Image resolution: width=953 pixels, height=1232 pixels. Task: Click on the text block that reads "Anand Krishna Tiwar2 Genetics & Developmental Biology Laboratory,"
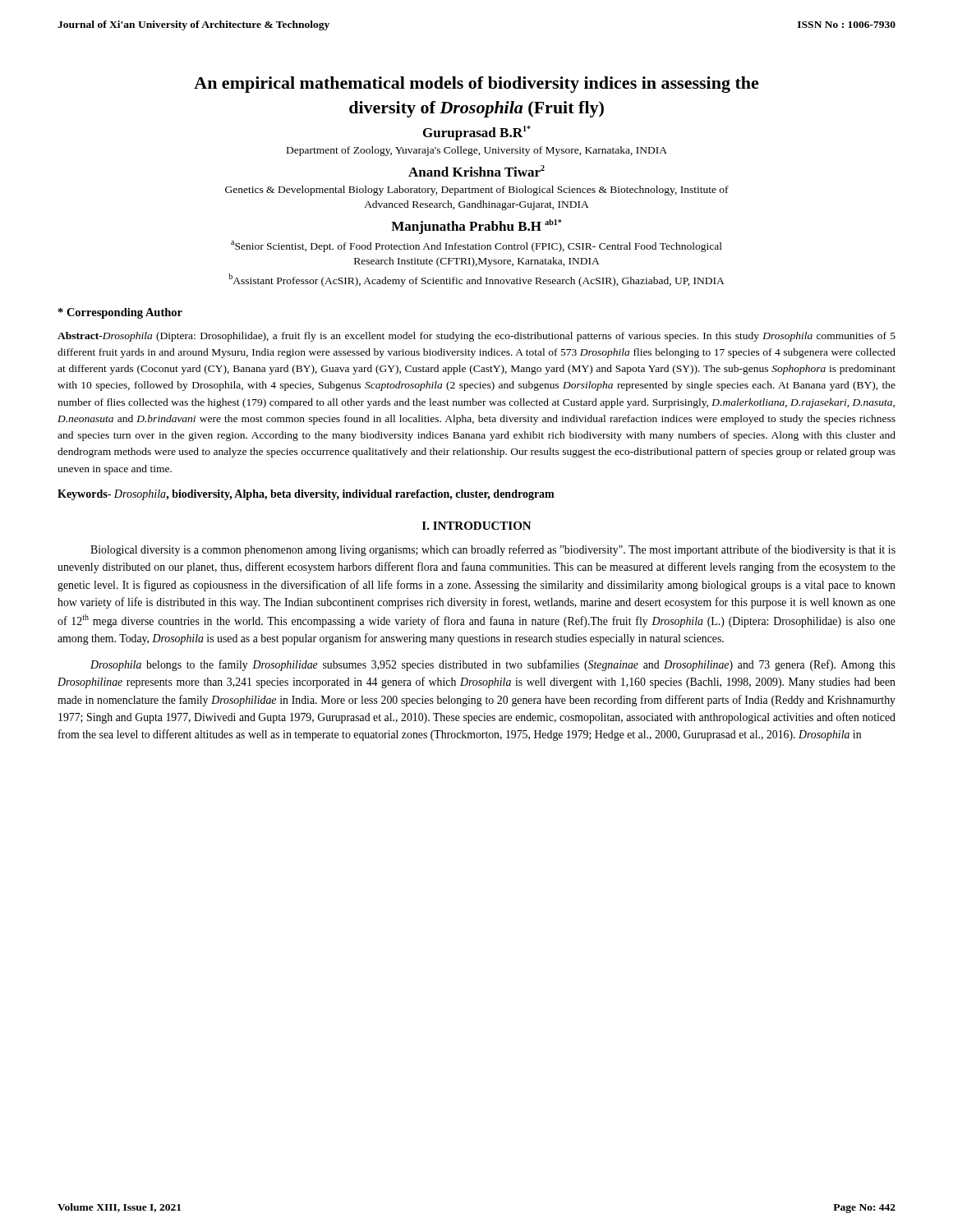(476, 188)
